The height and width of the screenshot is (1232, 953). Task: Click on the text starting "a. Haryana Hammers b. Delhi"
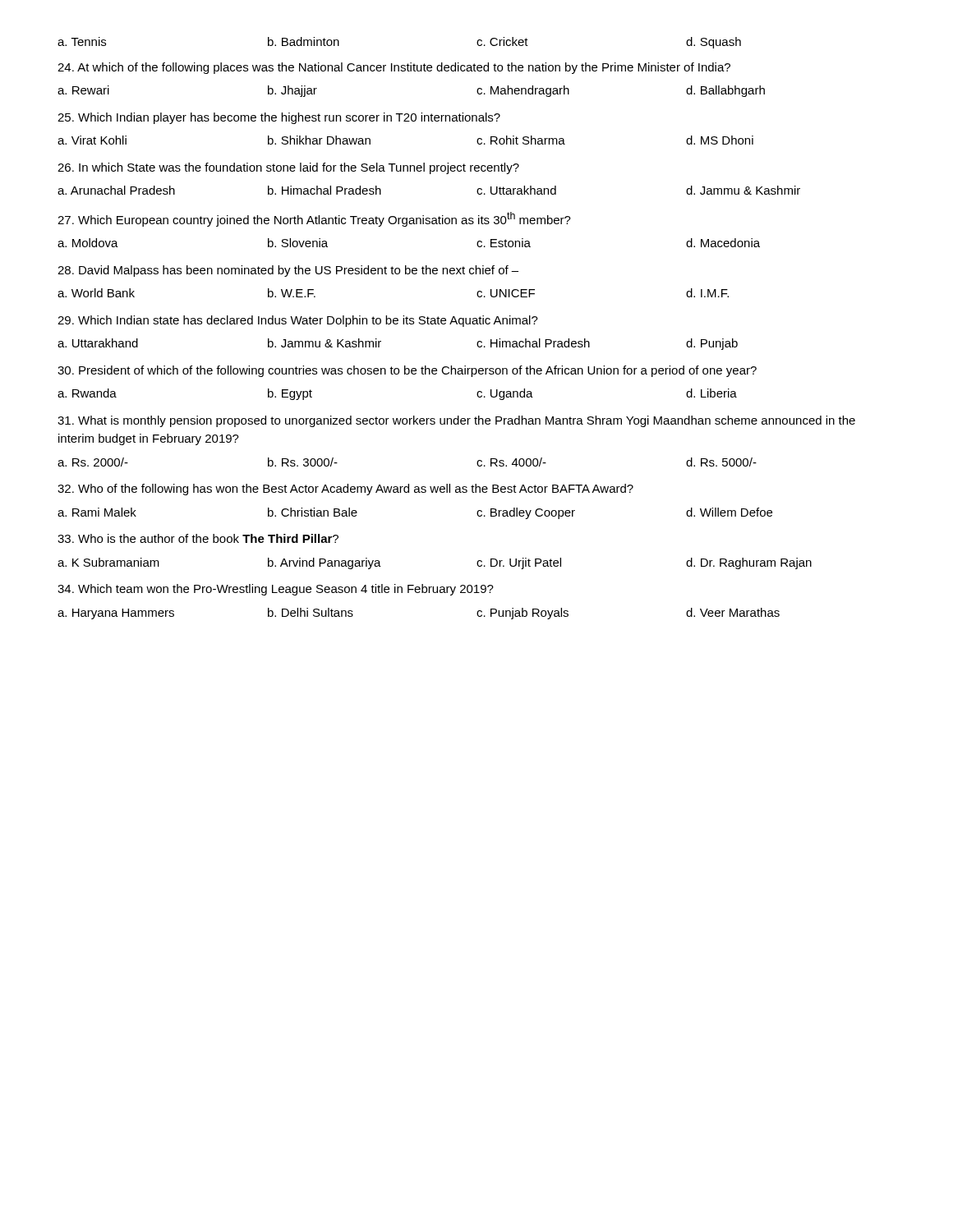(476, 613)
